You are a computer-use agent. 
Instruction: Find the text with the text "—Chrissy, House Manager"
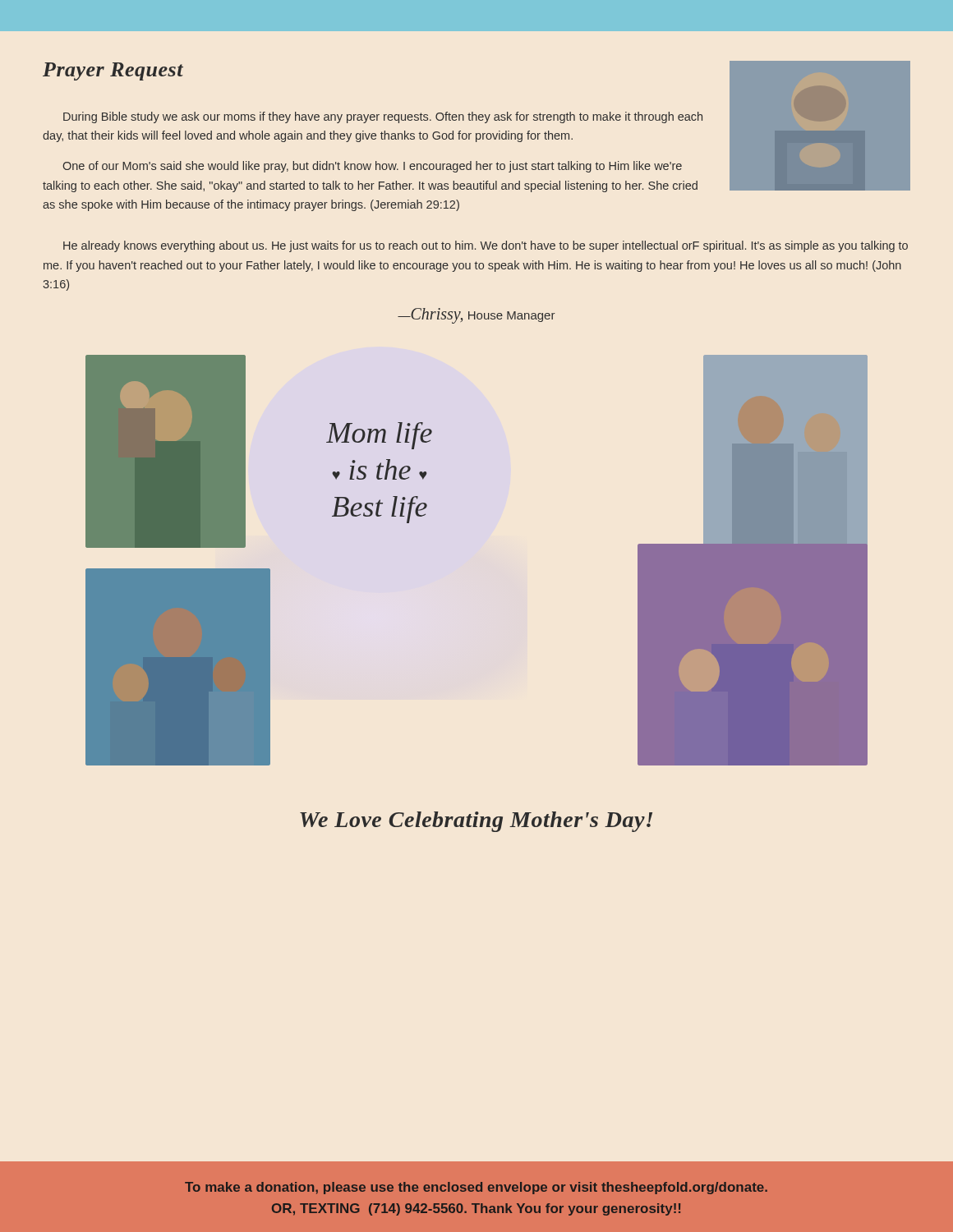coord(476,314)
